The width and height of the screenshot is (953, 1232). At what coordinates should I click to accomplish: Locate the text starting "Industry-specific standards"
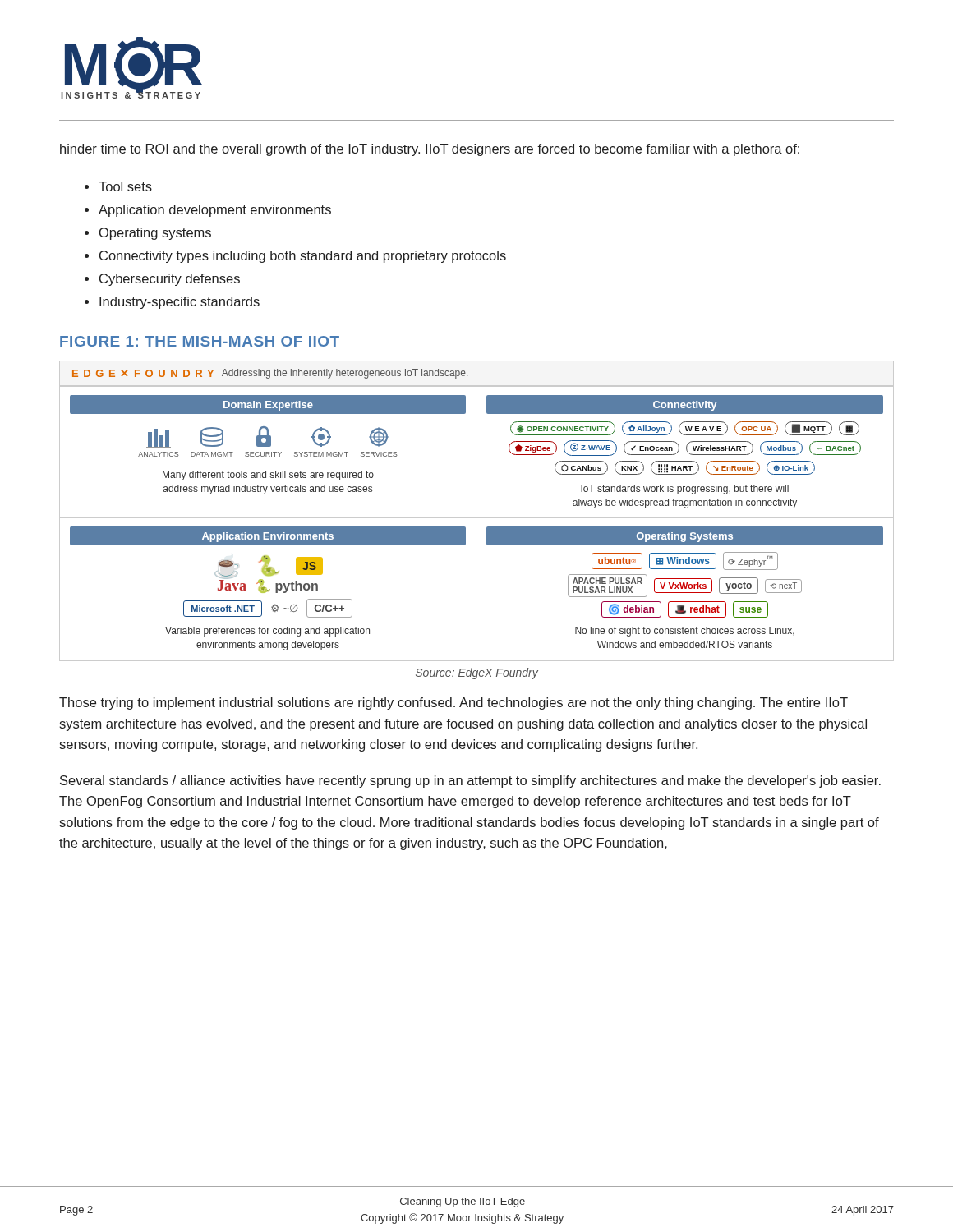[x=179, y=301]
